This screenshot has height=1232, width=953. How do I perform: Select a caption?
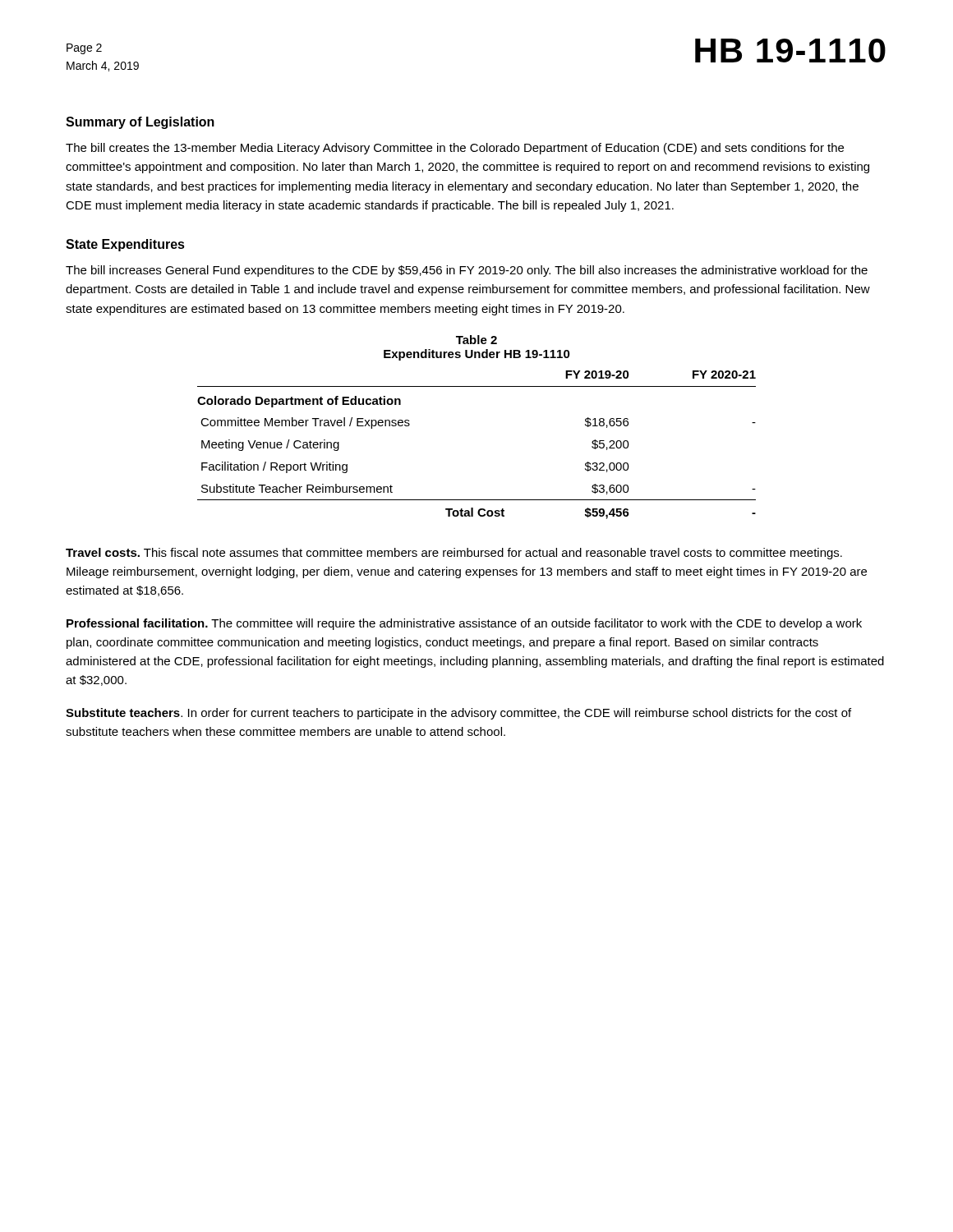coord(476,346)
